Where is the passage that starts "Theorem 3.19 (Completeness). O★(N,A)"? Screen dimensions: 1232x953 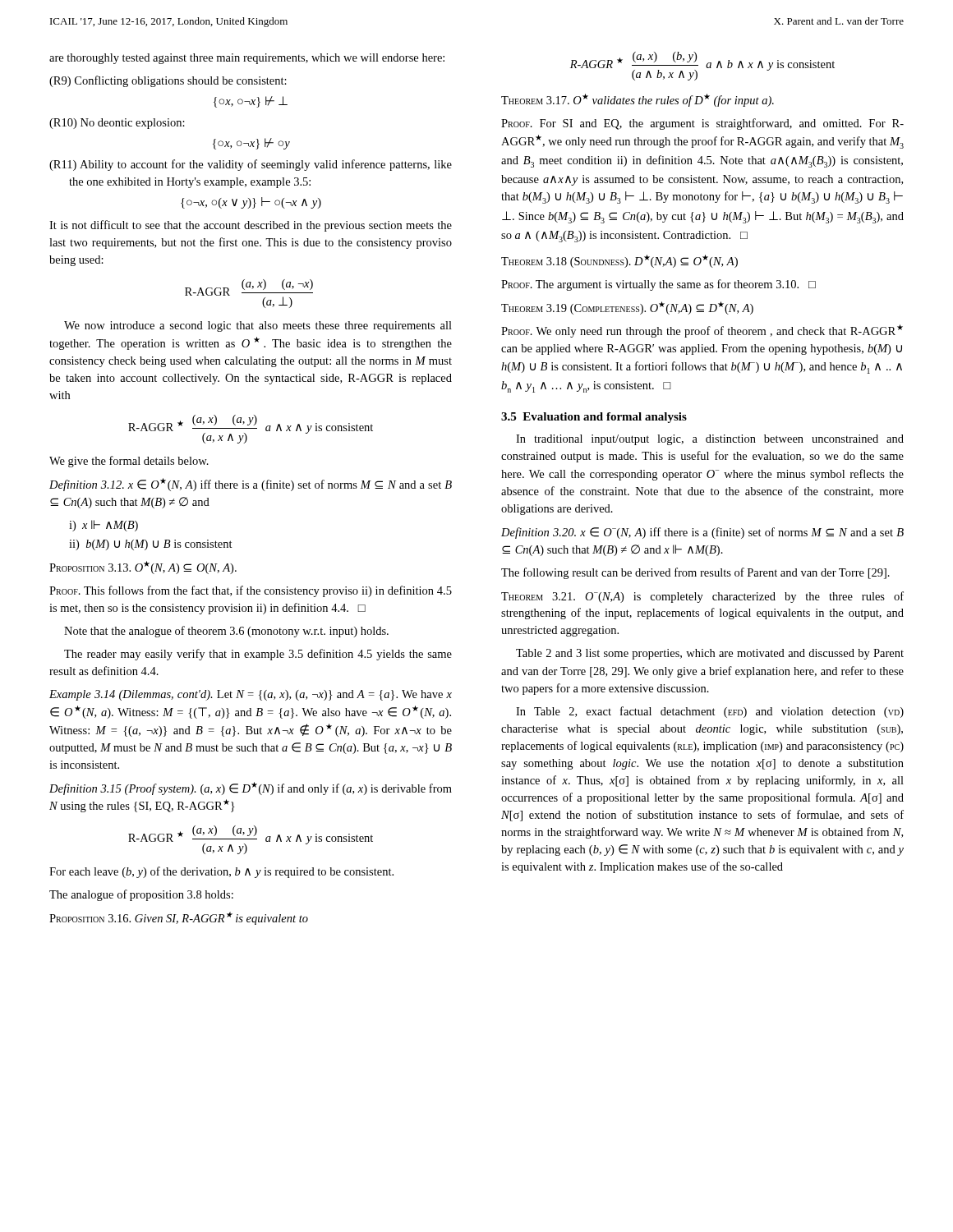pyautogui.click(x=702, y=308)
